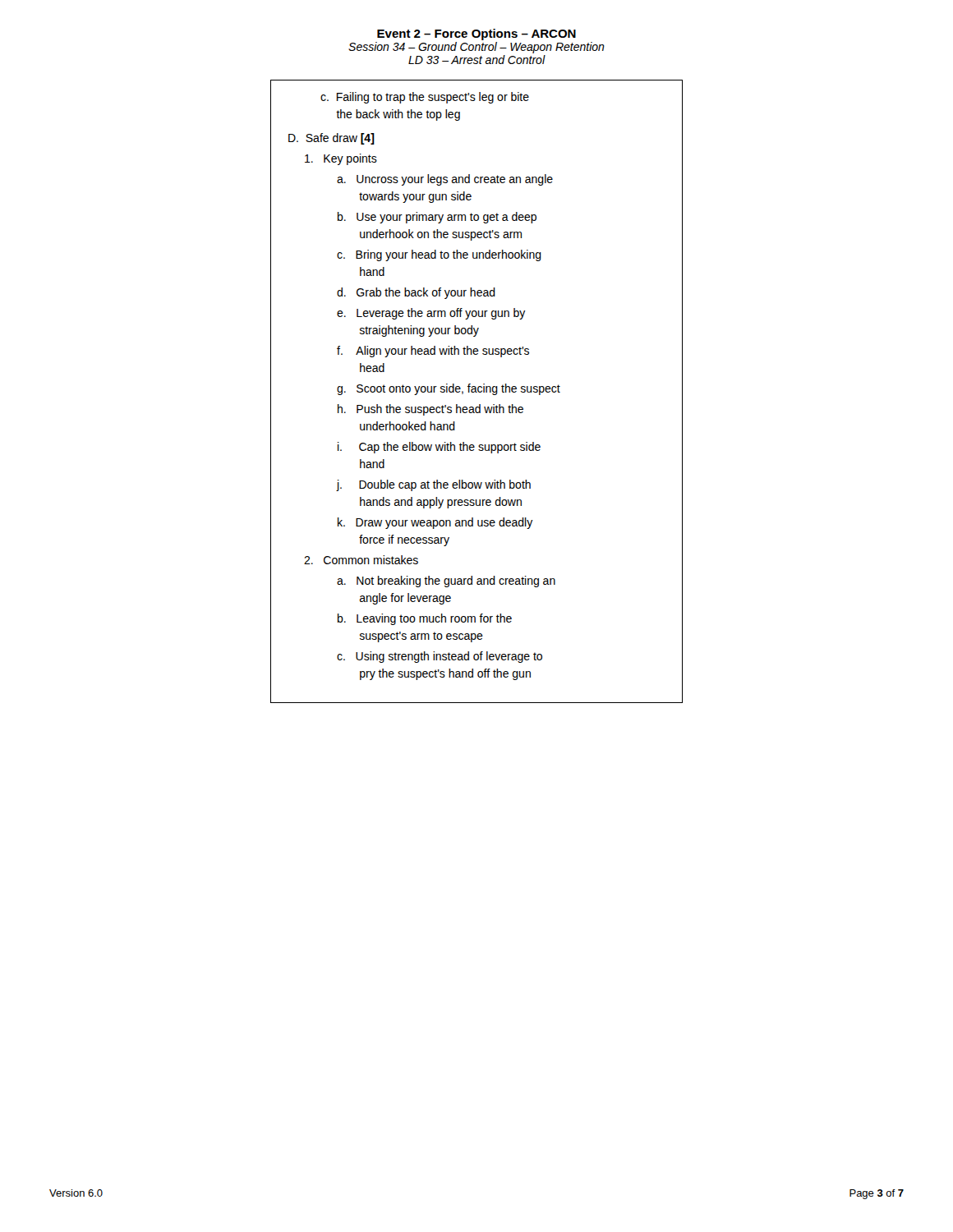Locate the region starting "k. Draw your weapon"
The image size is (953, 1232).
click(435, 531)
